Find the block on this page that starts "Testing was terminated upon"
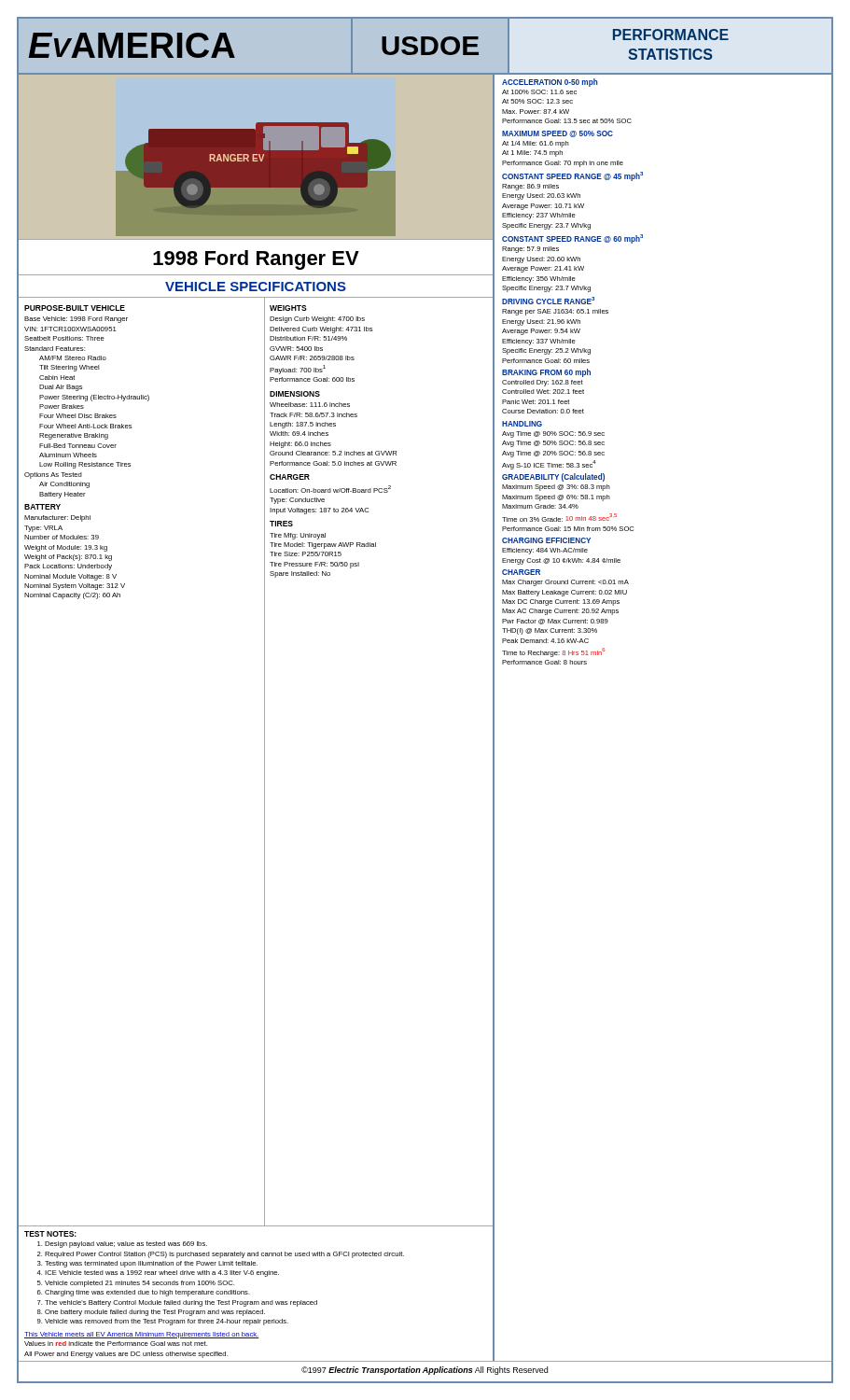Screen dimensions: 1400x850 click(x=151, y=1263)
